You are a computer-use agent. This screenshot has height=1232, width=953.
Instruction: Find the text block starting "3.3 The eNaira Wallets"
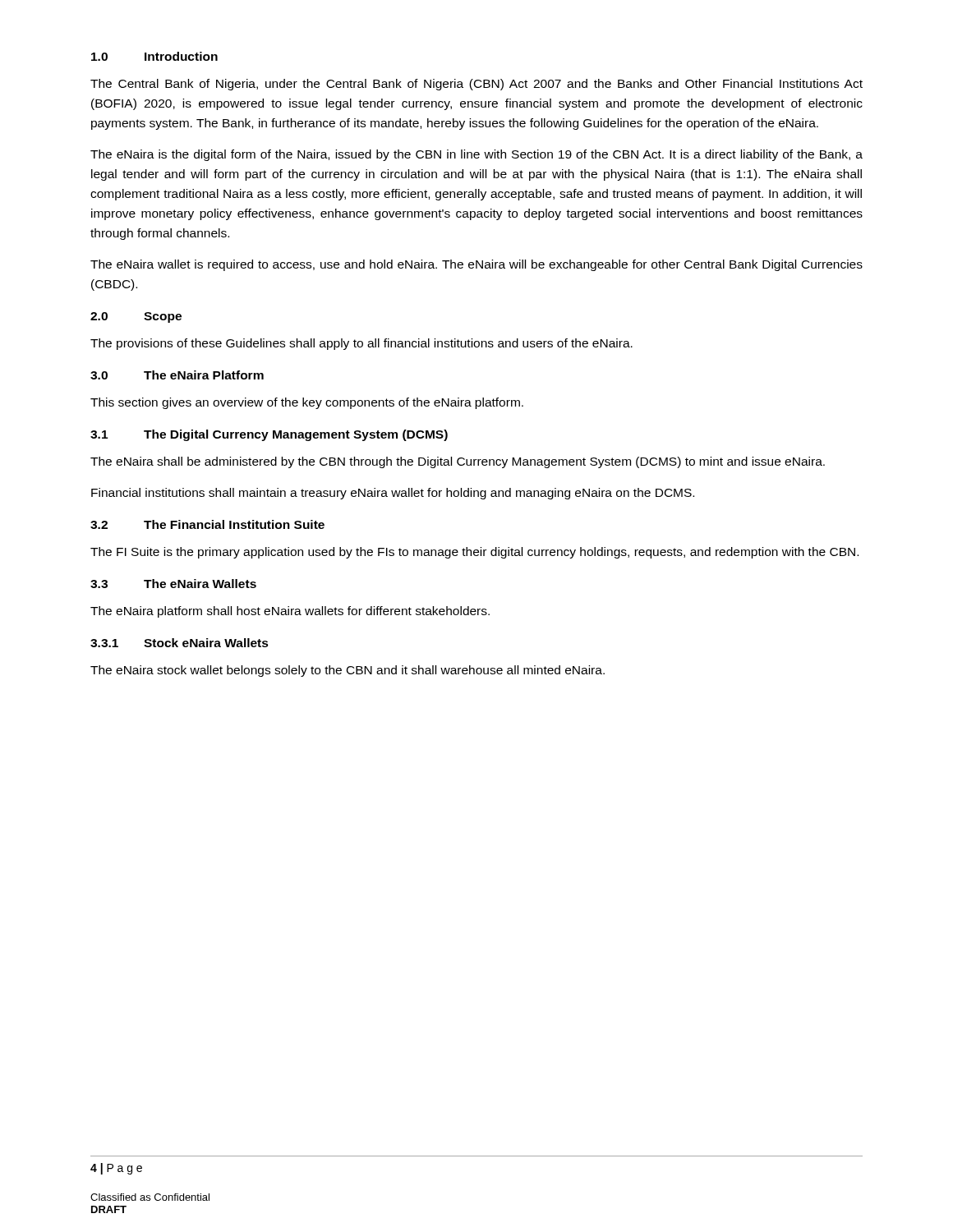[x=173, y=584]
